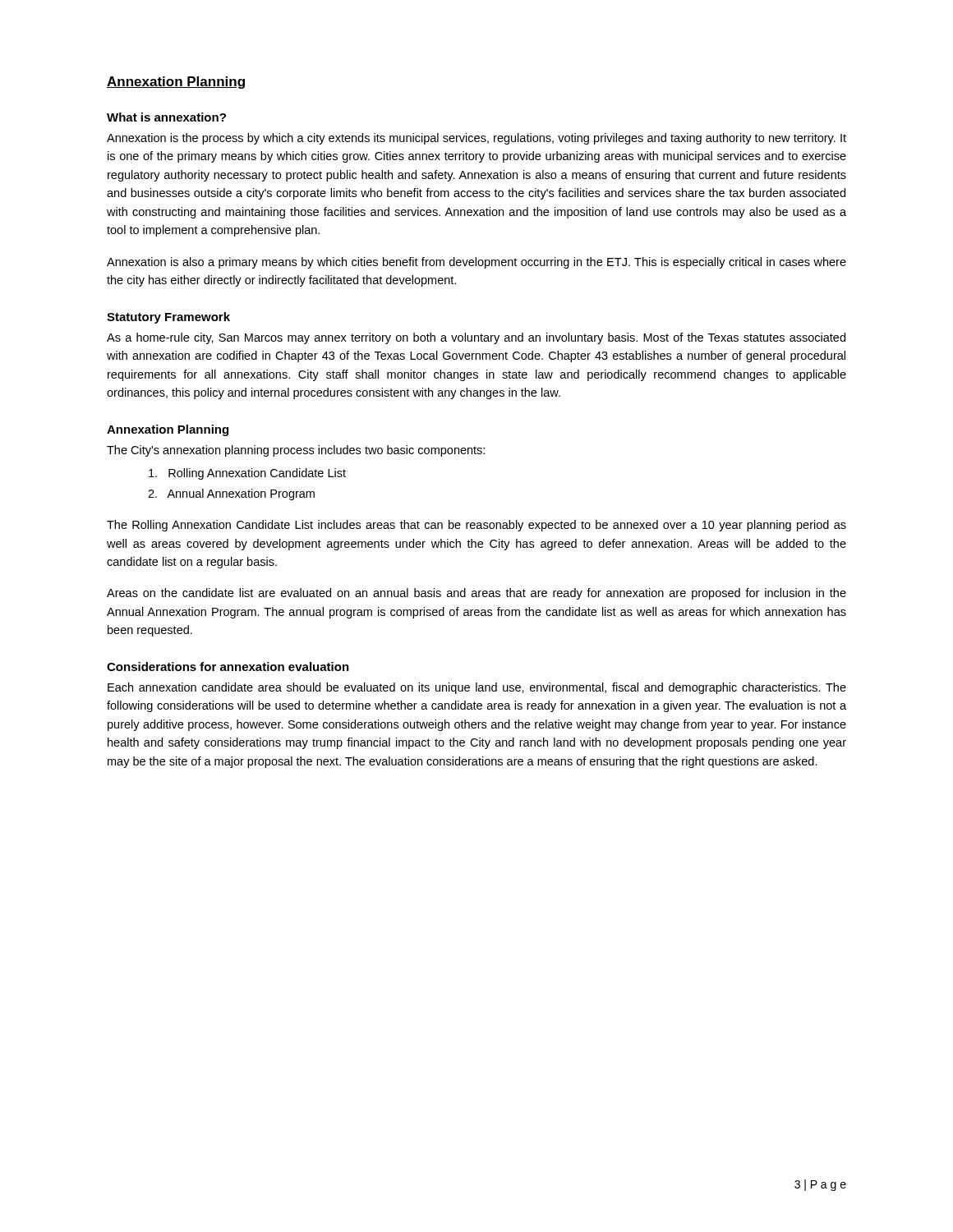The image size is (953, 1232).
Task: Find the block on this page that starts "Each annexation candidate area should be"
Action: (476, 724)
